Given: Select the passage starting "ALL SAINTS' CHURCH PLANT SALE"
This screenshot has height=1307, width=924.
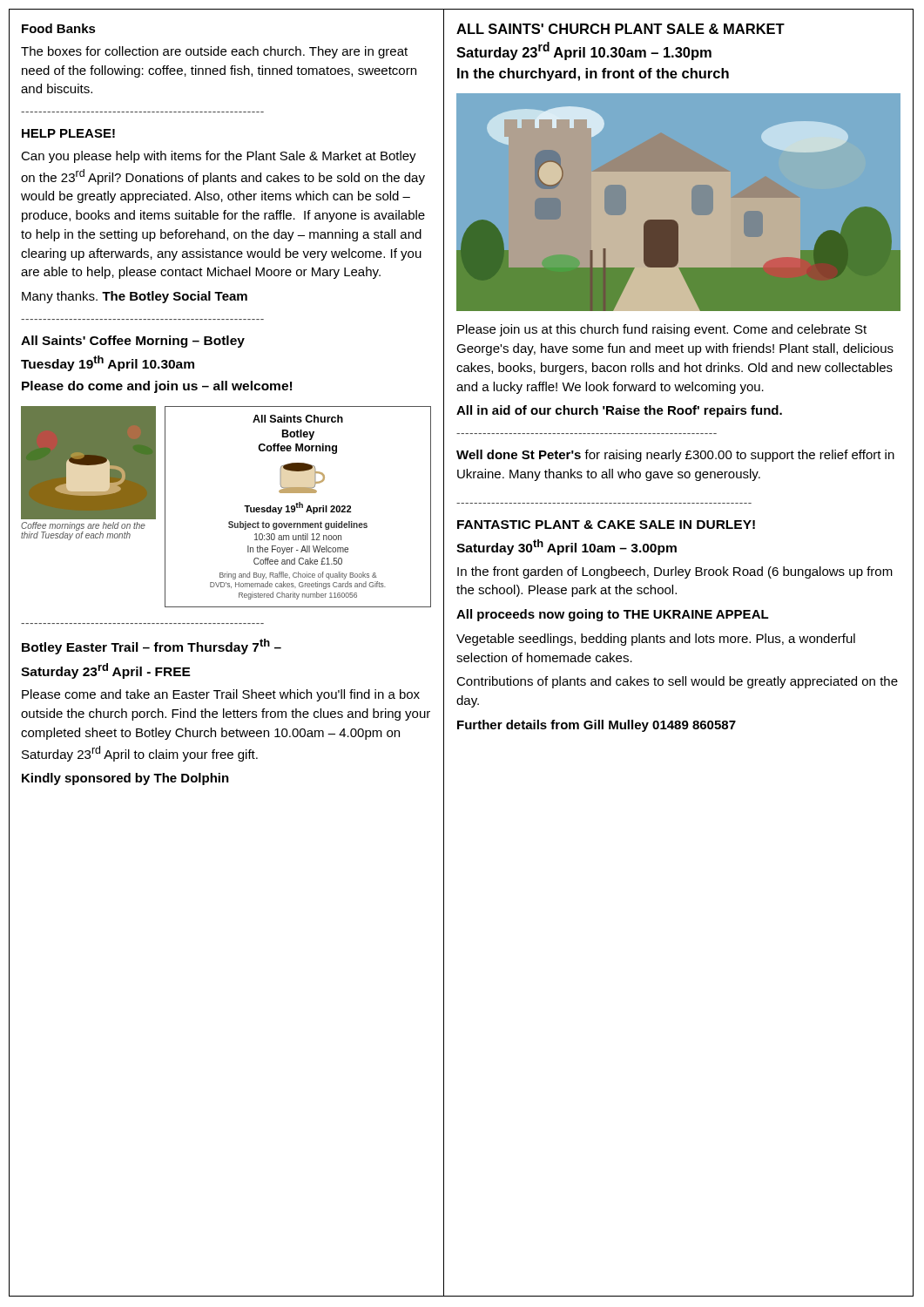Looking at the screenshot, I should (620, 51).
